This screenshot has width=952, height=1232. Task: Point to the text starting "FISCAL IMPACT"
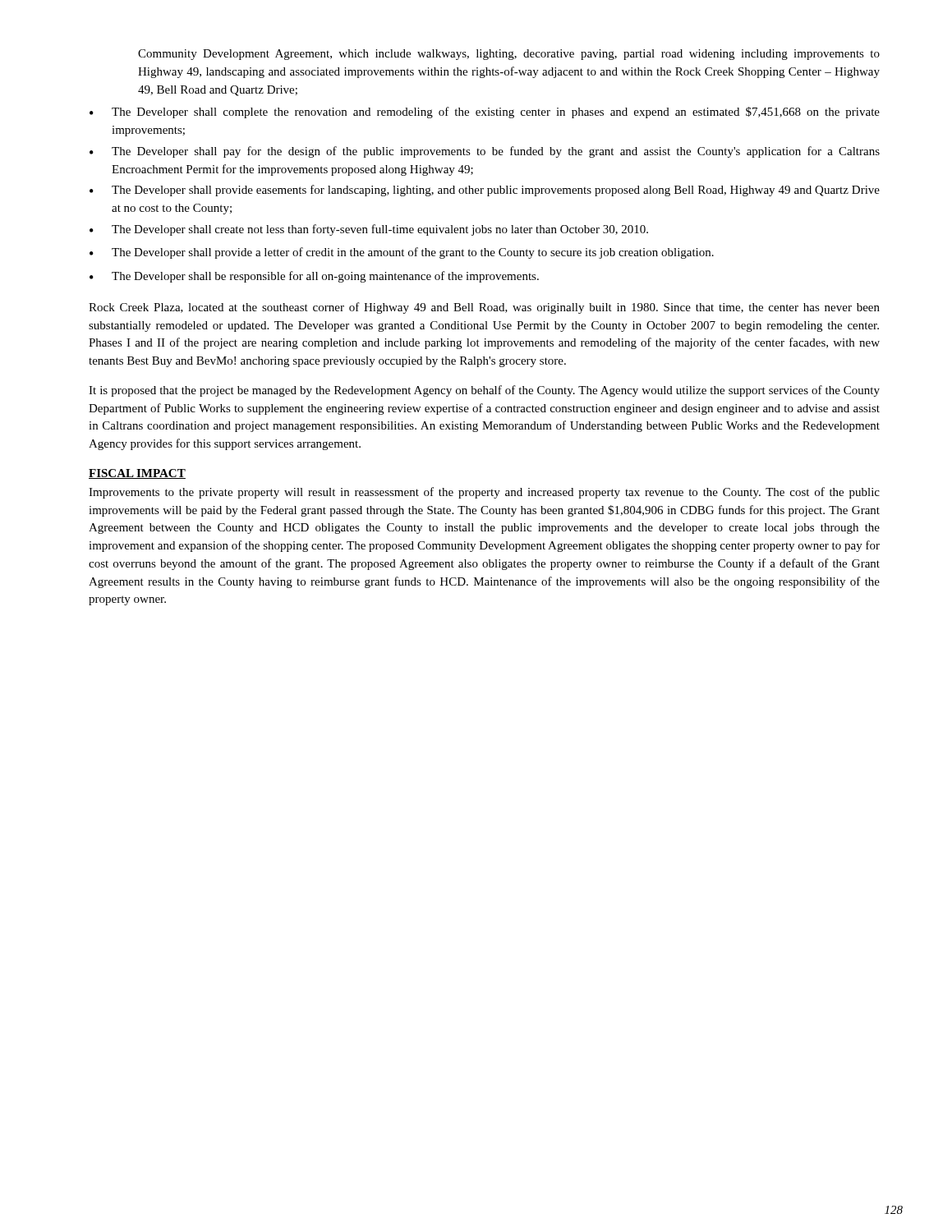(x=137, y=473)
